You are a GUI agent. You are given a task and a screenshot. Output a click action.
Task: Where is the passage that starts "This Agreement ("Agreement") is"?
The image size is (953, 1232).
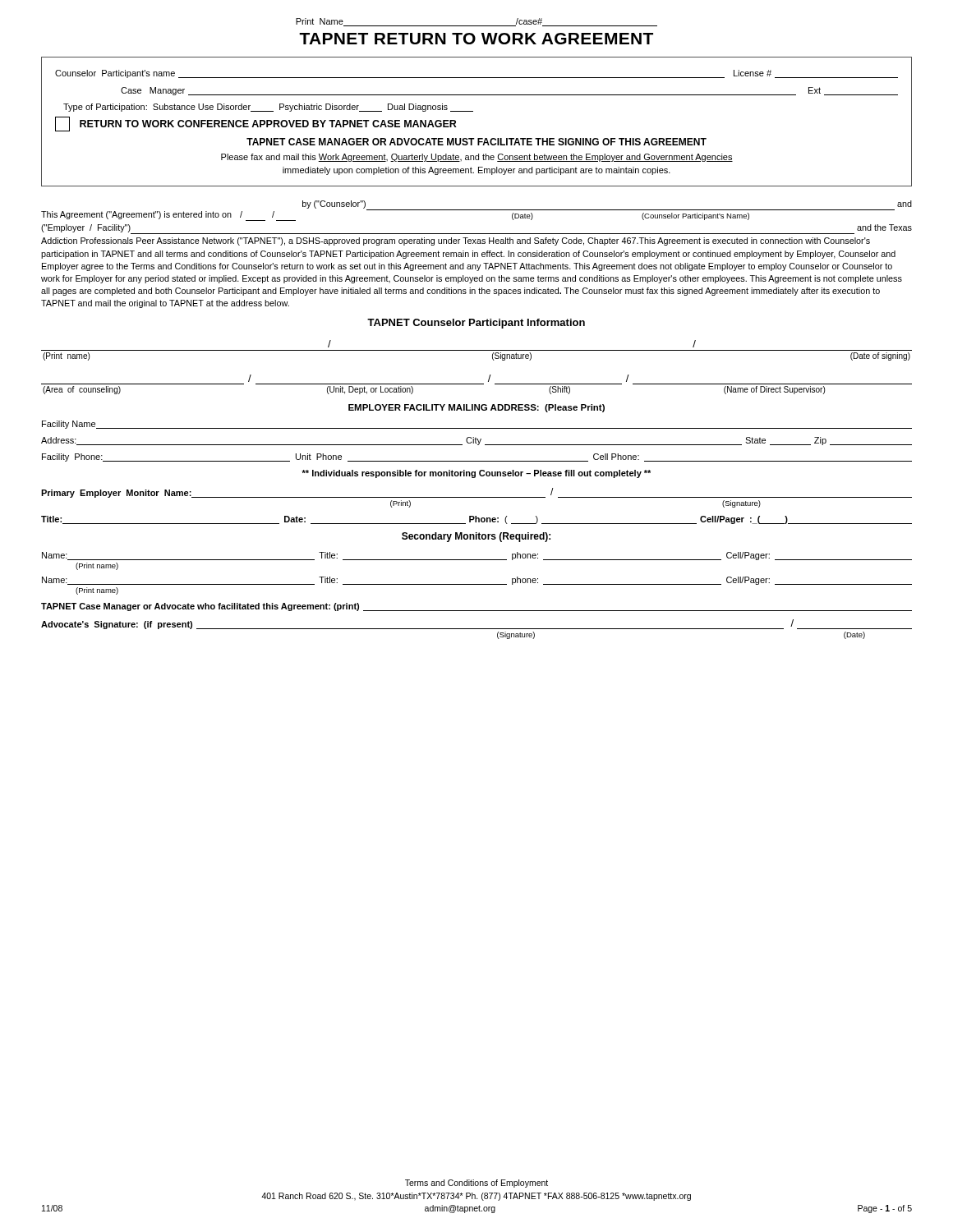pos(476,253)
